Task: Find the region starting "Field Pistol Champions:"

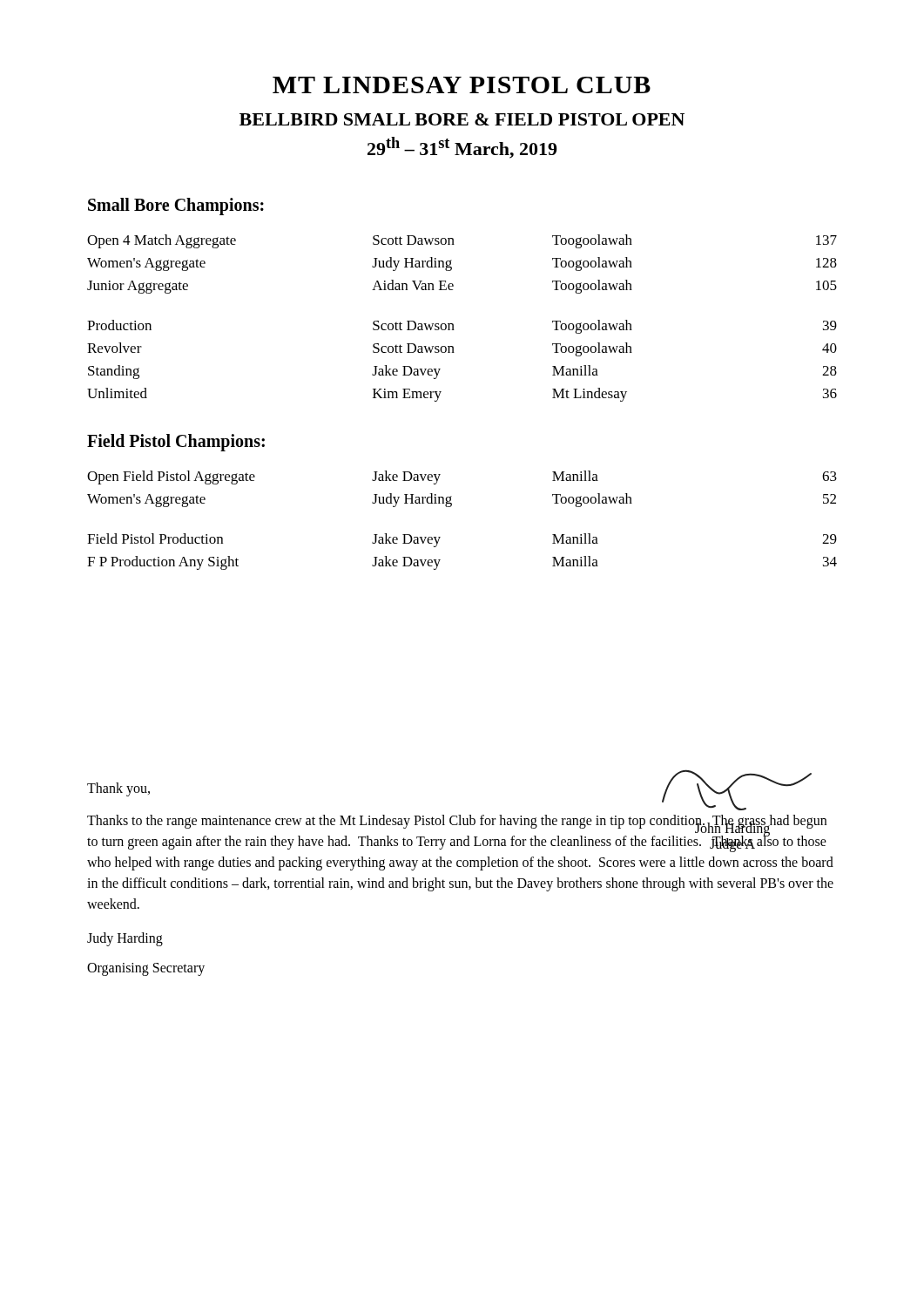Action: point(177,441)
